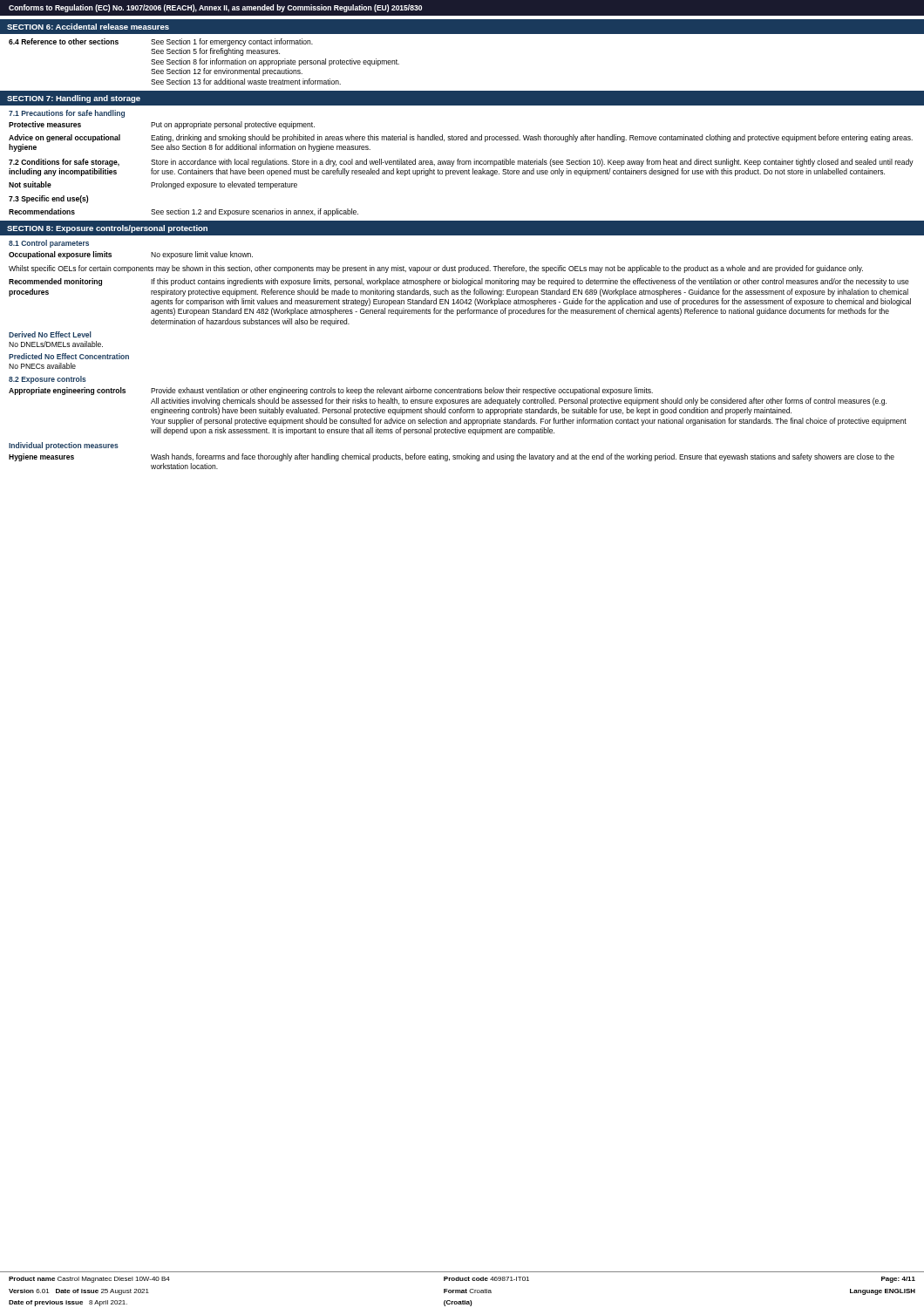The height and width of the screenshot is (1308, 924).
Task: Find the block starting "Predicted No Effect Concentration"
Action: 69,357
